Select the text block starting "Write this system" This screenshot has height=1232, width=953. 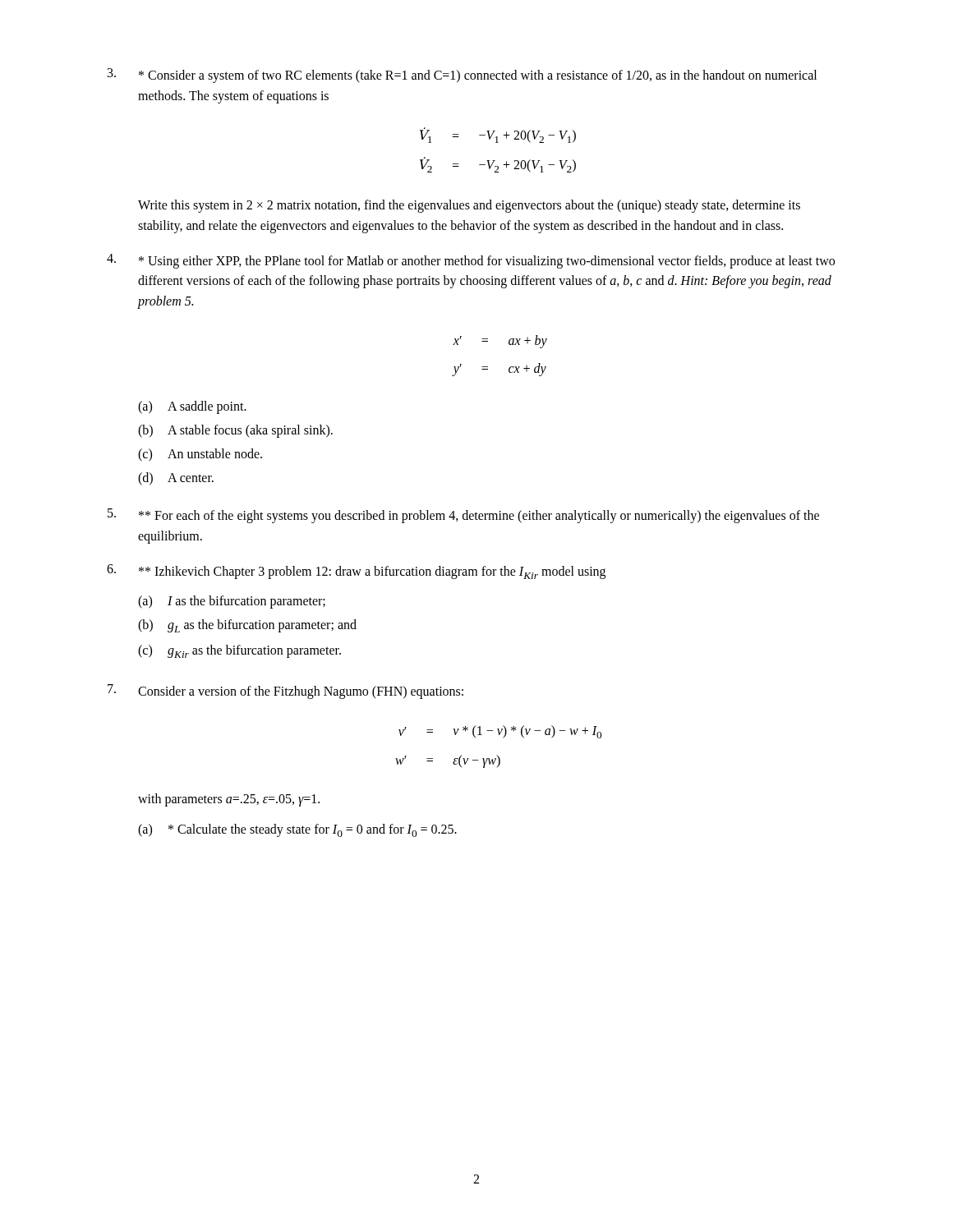pyautogui.click(x=469, y=215)
